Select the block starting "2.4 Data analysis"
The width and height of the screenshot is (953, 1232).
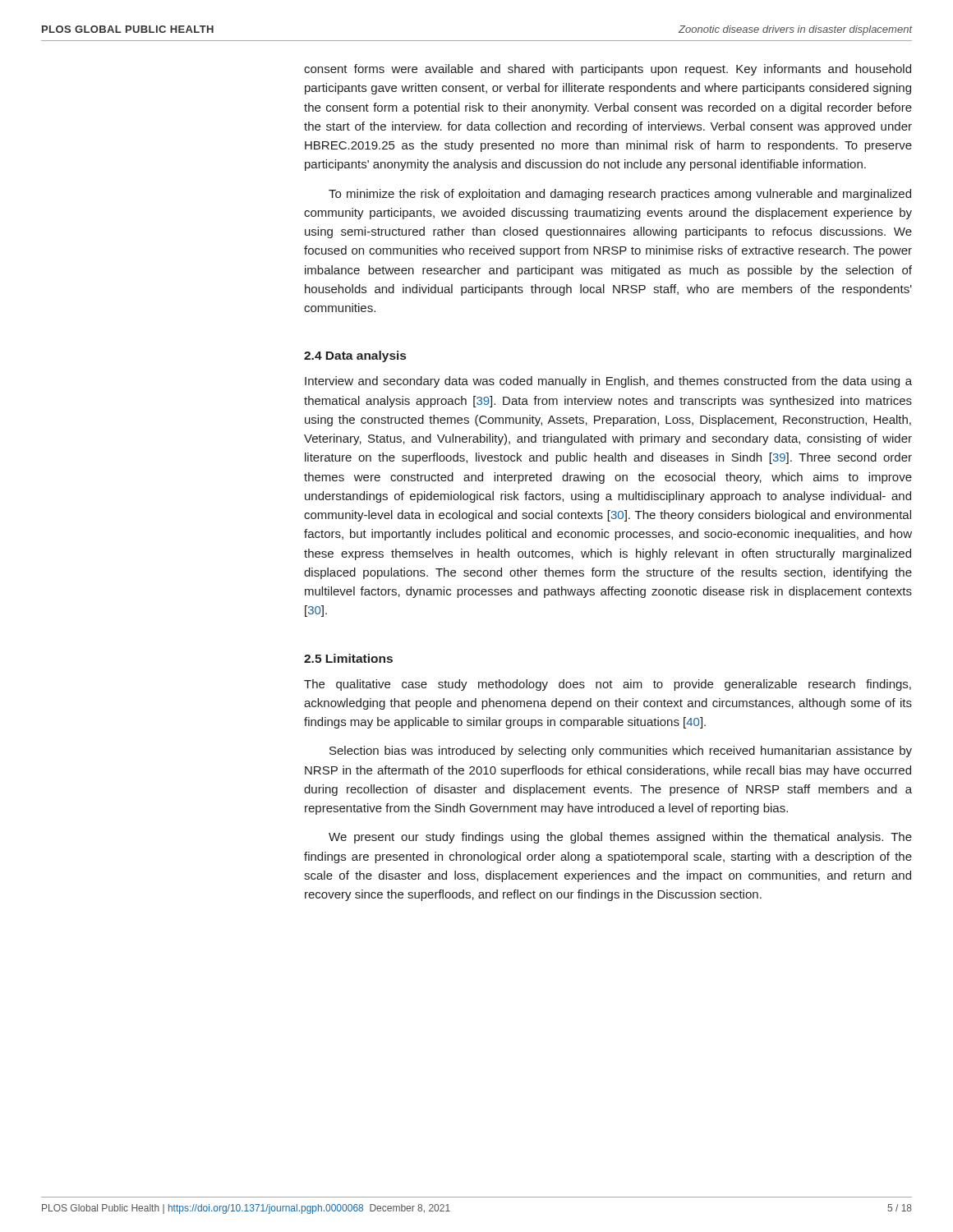point(355,355)
